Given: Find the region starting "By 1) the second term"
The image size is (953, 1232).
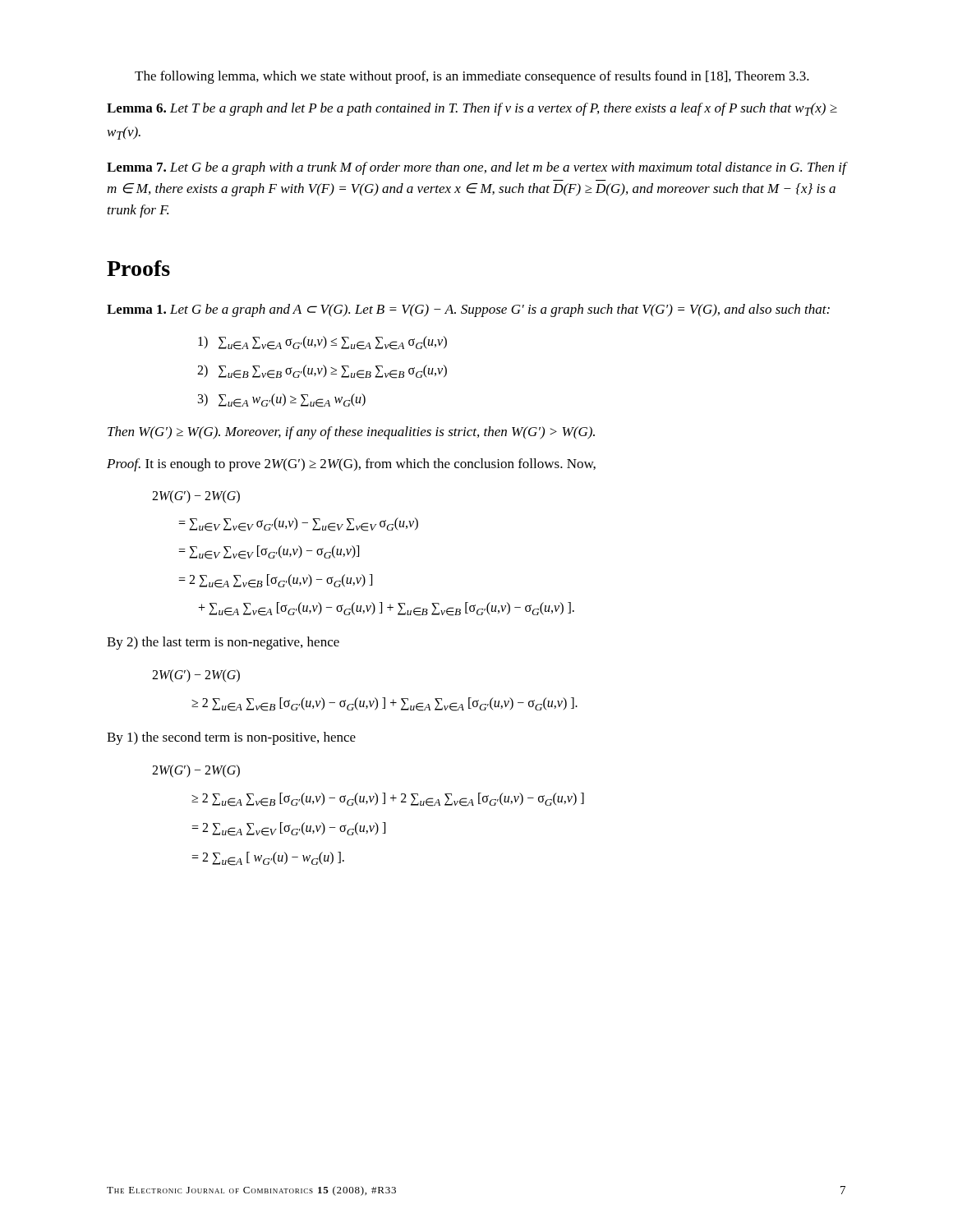Looking at the screenshot, I should tap(231, 737).
